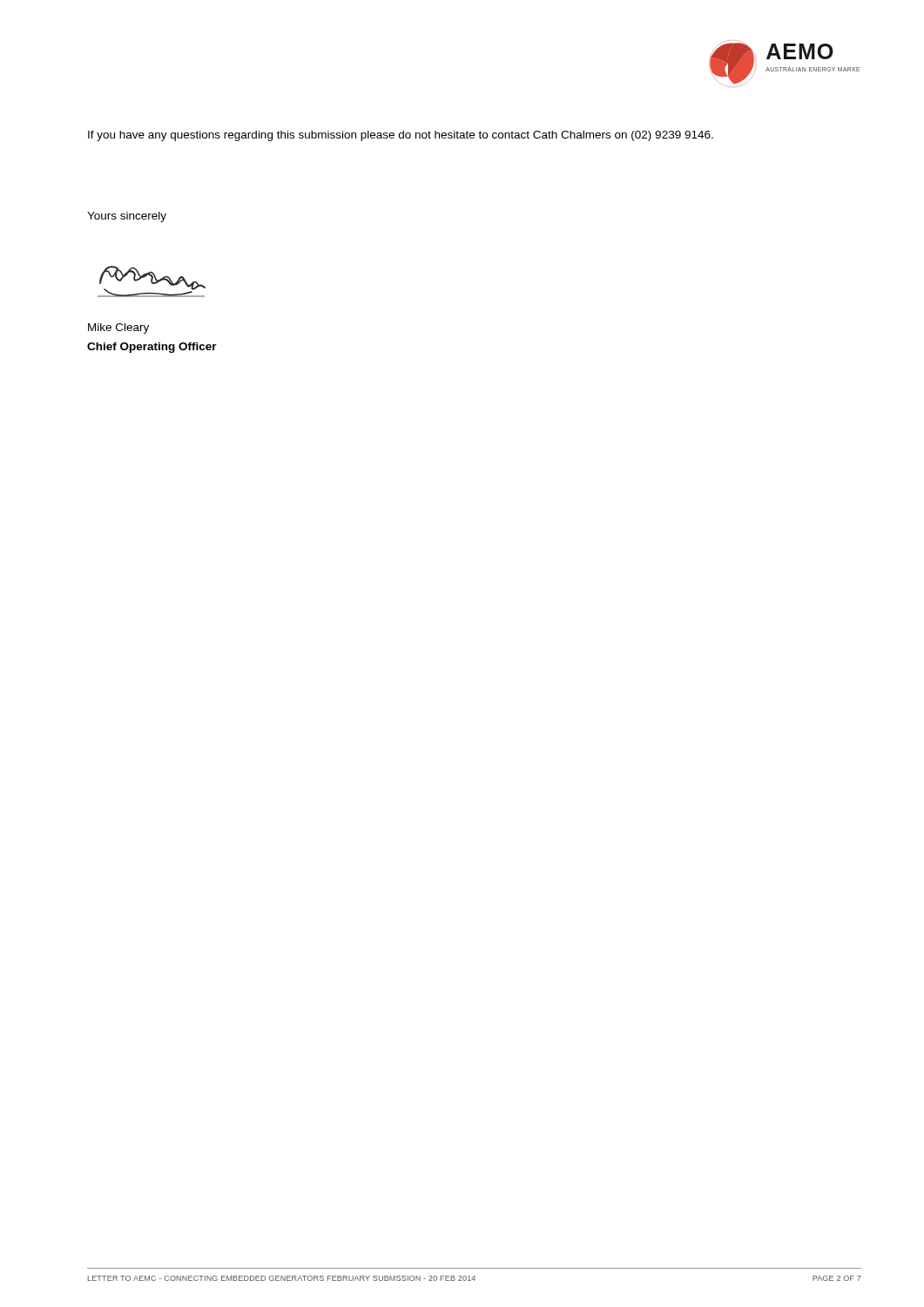Point to "Chief Operating Officer"
Image resolution: width=924 pixels, height=1307 pixels.
click(152, 346)
